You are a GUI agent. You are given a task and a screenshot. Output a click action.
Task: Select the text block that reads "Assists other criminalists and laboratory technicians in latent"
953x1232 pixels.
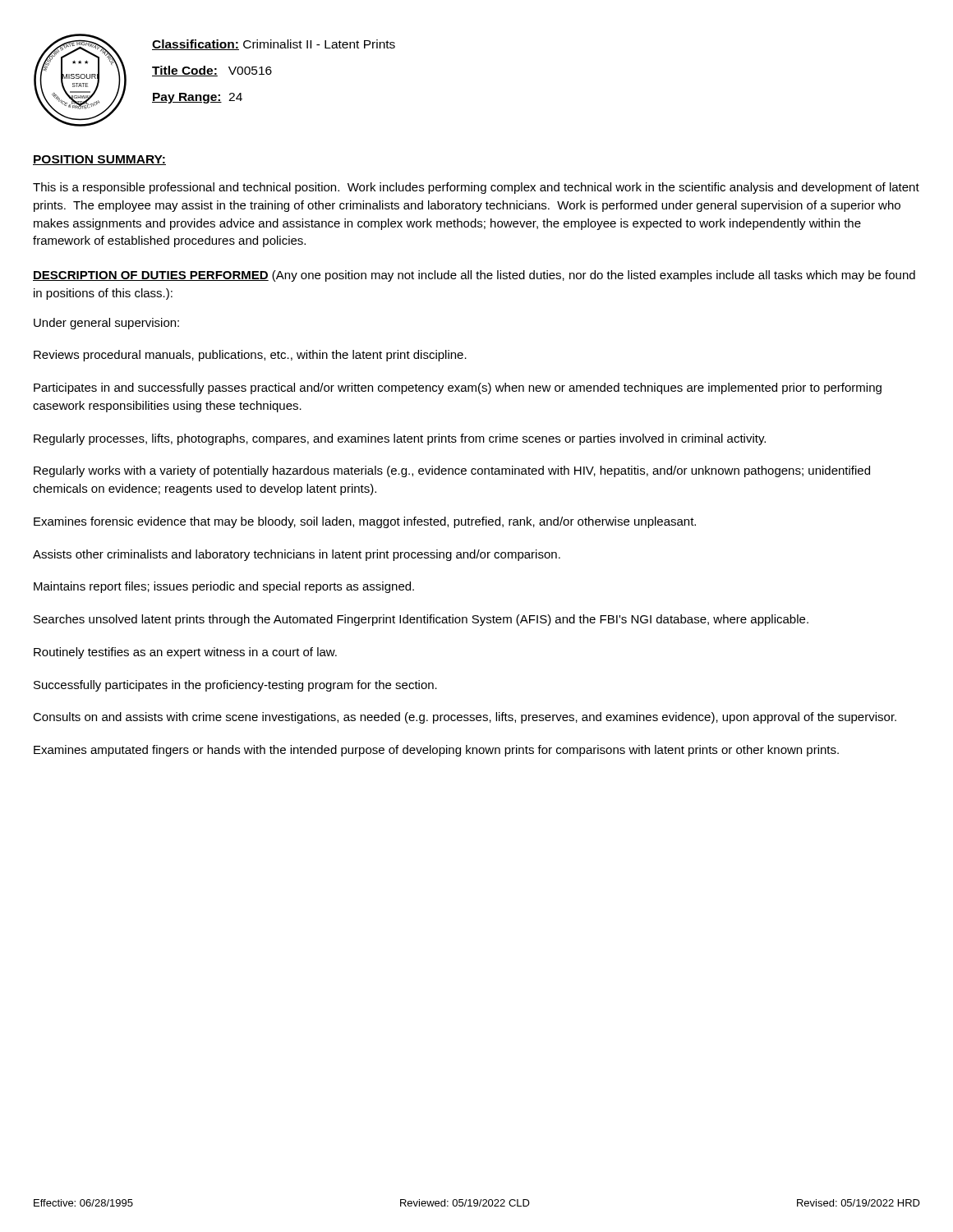click(x=297, y=554)
